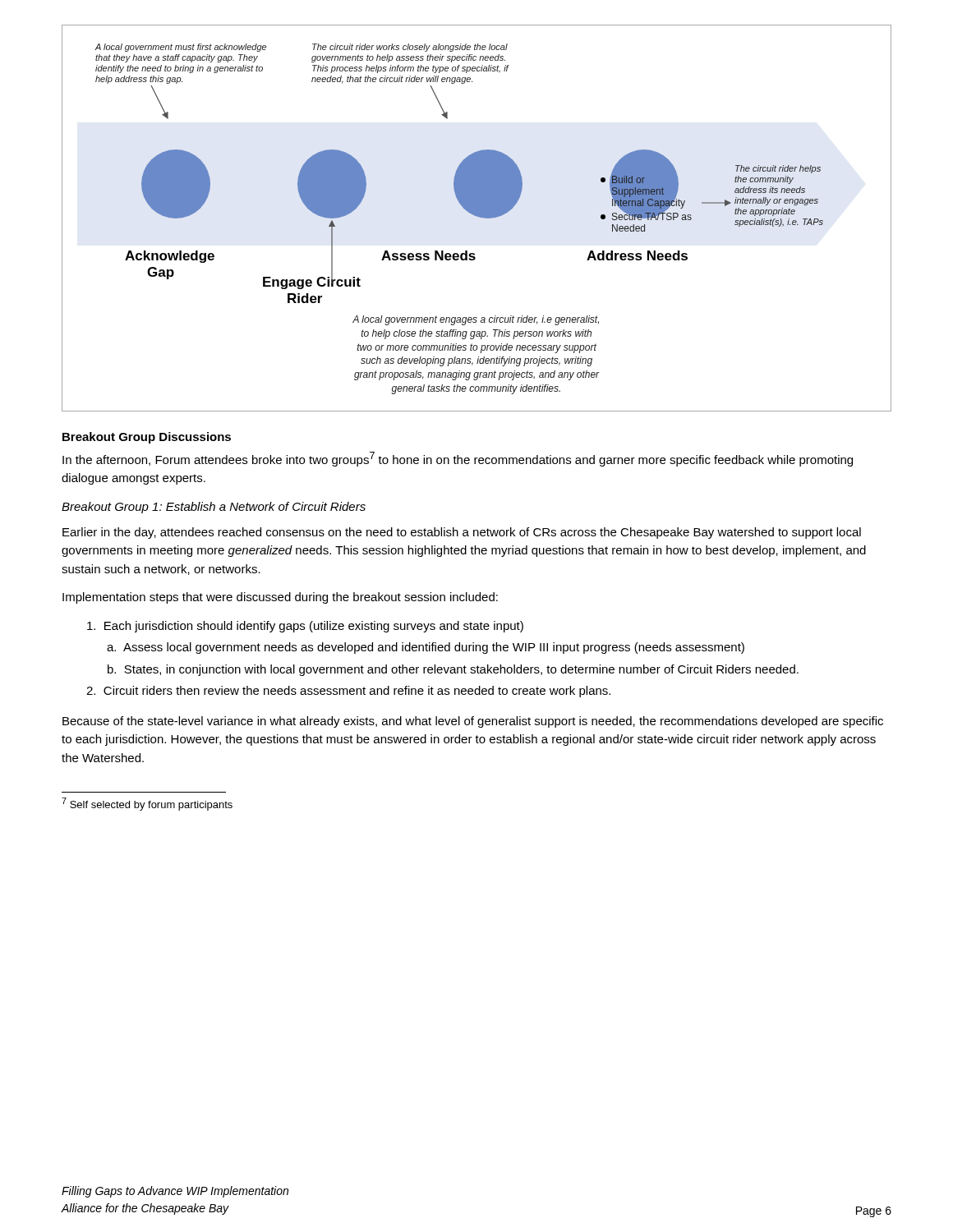Screen dimensions: 1232x953
Task: Click on the passage starting "Breakout Group Discussions"
Action: coord(147,436)
